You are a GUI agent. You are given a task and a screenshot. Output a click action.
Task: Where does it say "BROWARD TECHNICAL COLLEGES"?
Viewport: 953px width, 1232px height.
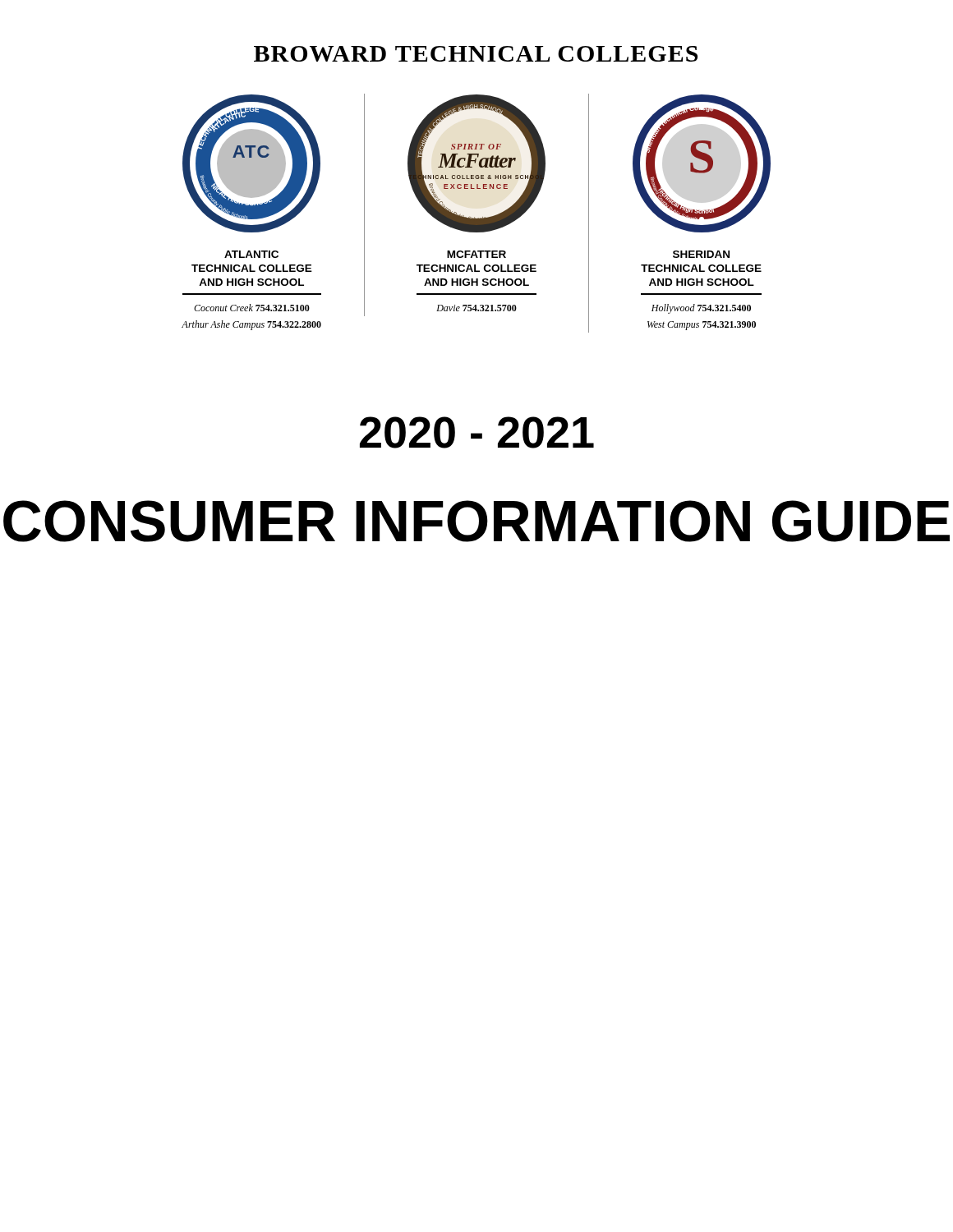click(476, 53)
